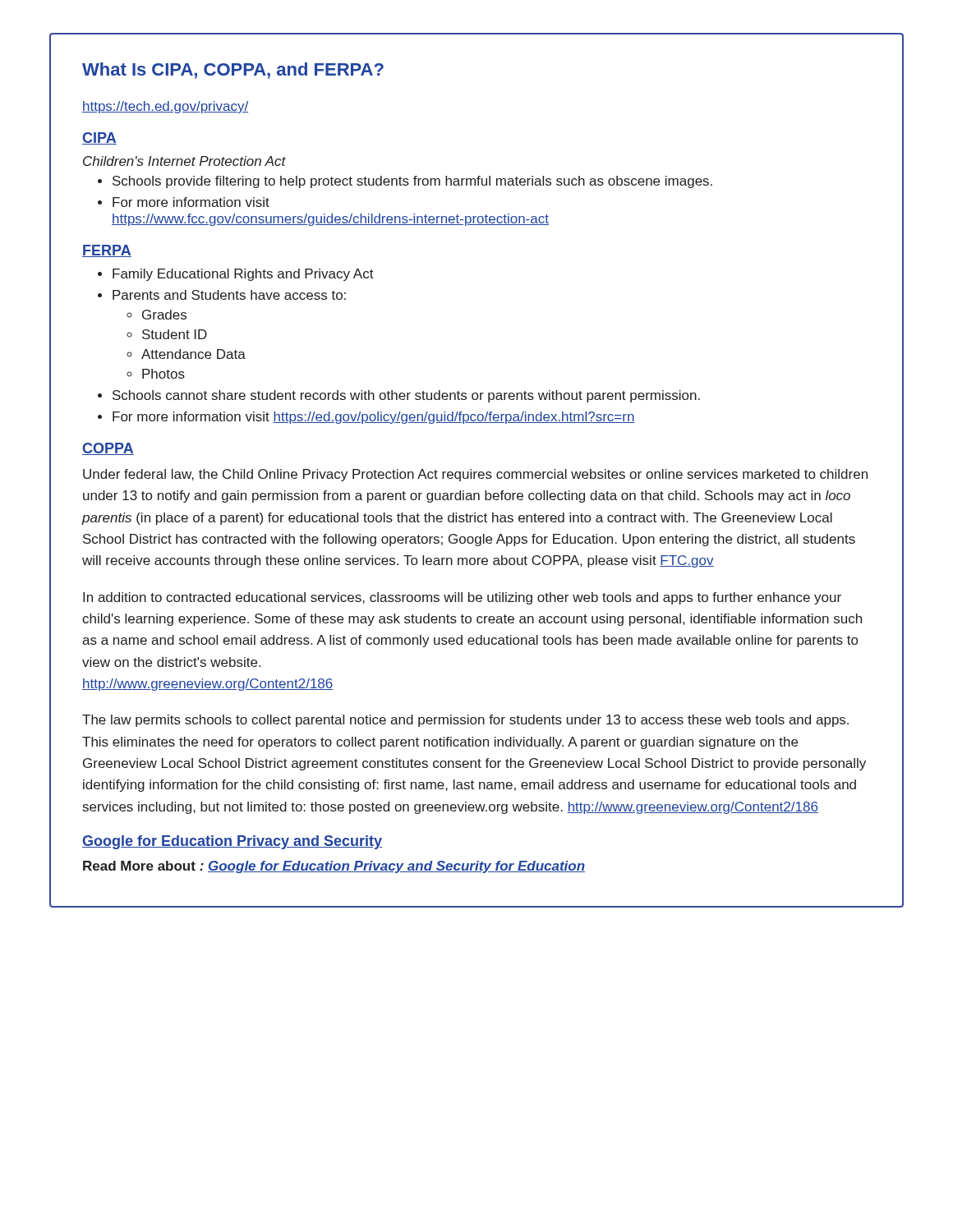Where is the section header that starts "Google for Education"?
This screenshot has width=953, height=1232.
tap(232, 841)
